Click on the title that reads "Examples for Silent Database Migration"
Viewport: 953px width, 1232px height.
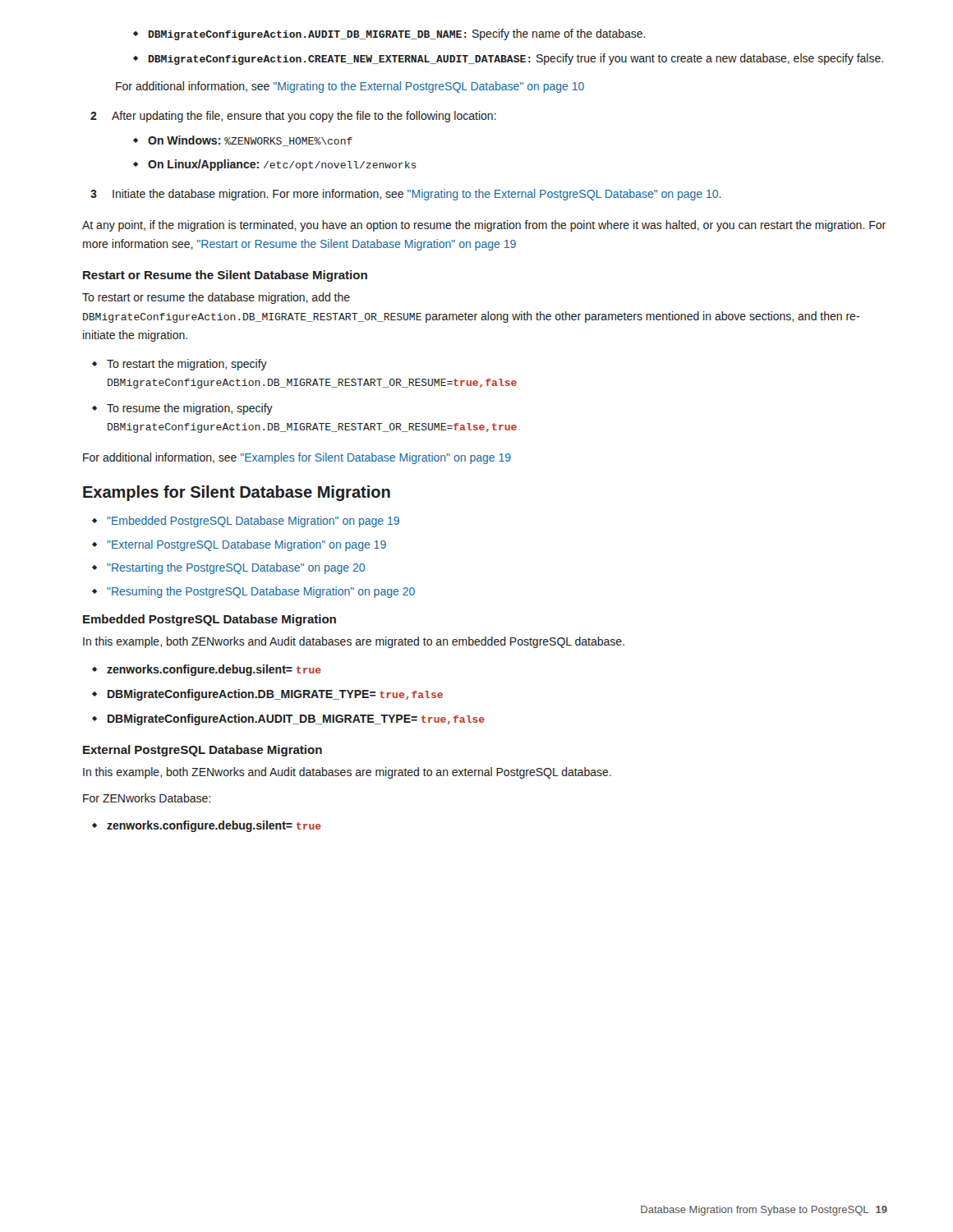tap(236, 492)
